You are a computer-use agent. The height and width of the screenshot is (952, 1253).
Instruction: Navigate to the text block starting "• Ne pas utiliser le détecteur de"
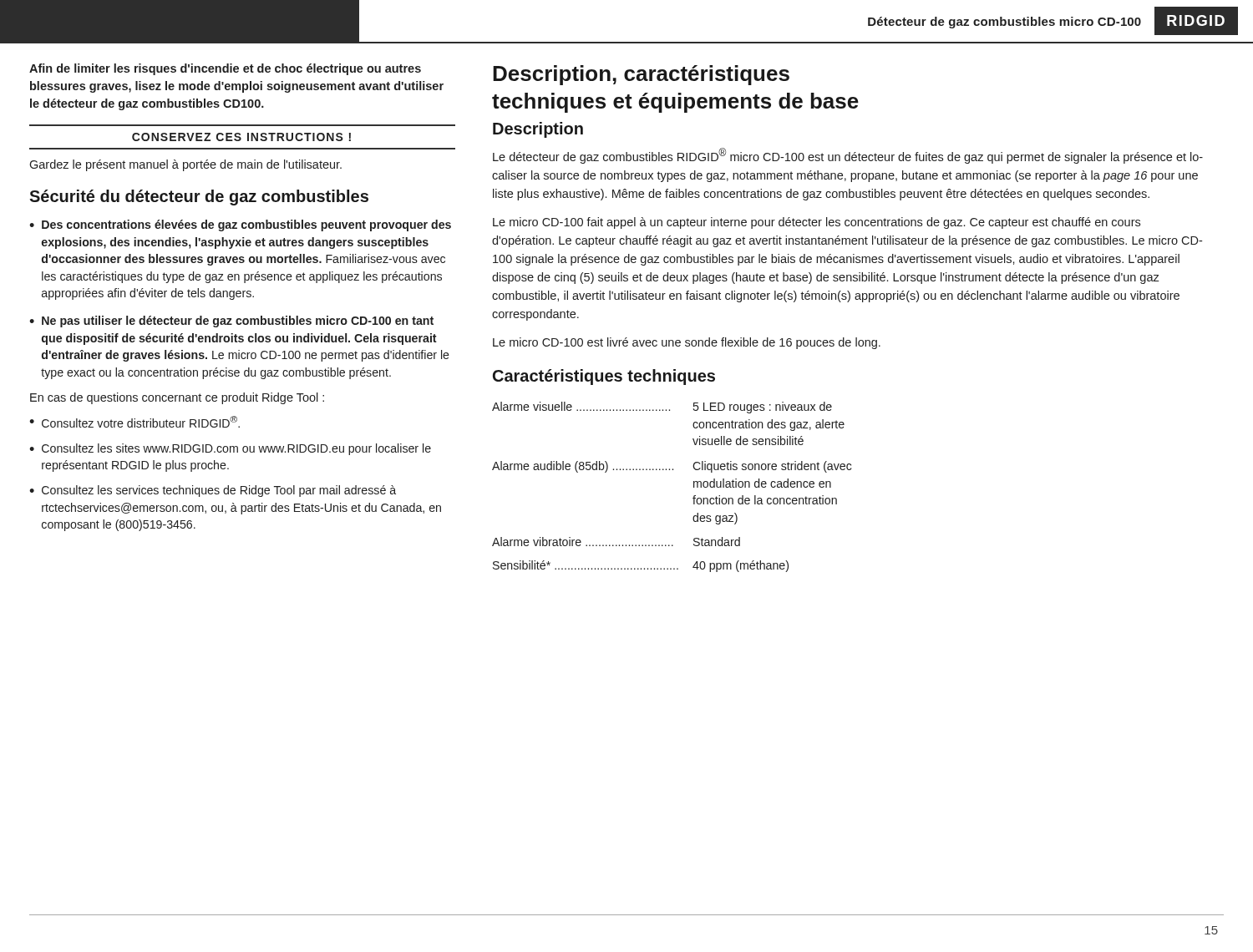[x=242, y=347]
